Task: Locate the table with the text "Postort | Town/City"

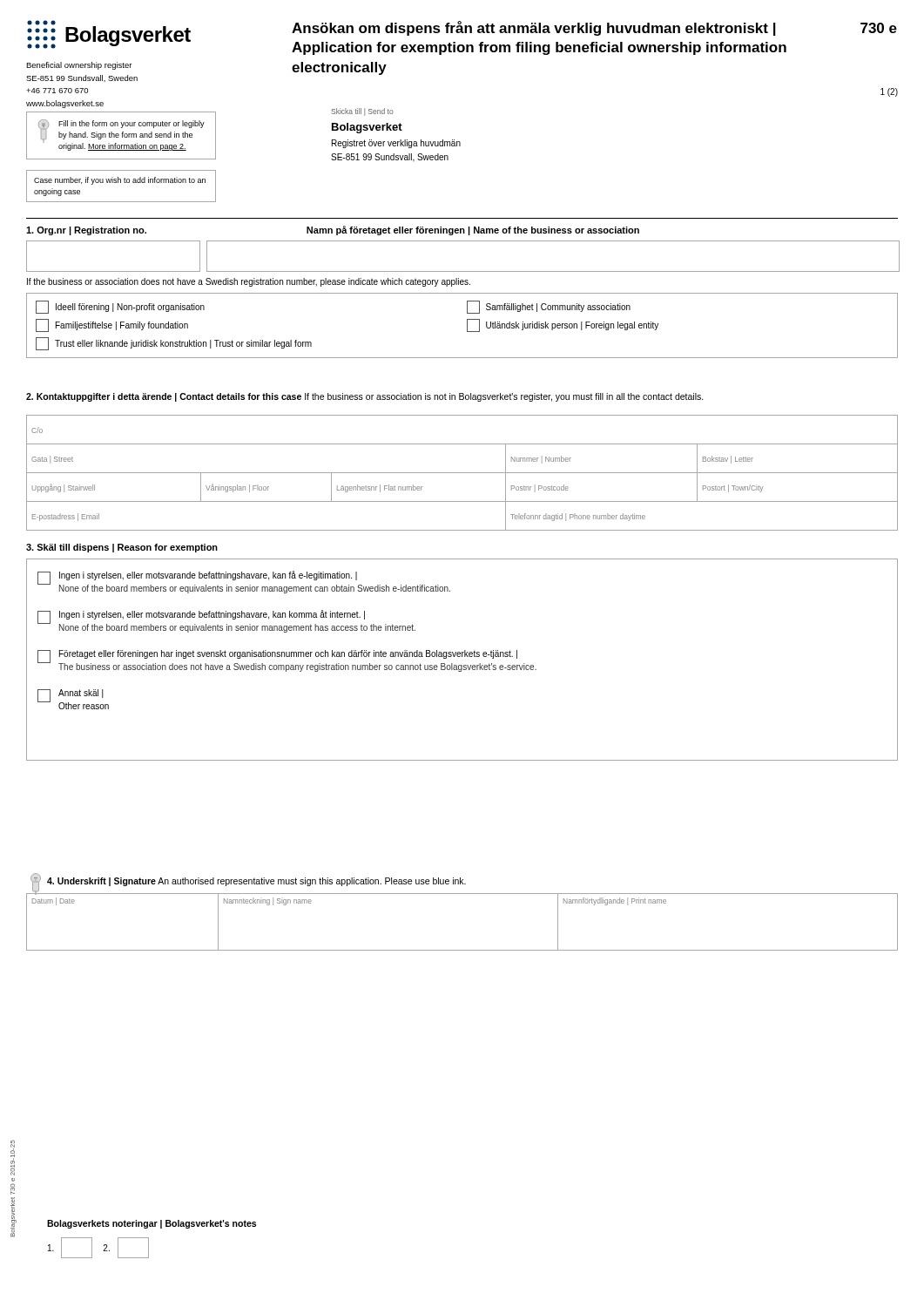Action: (462, 473)
